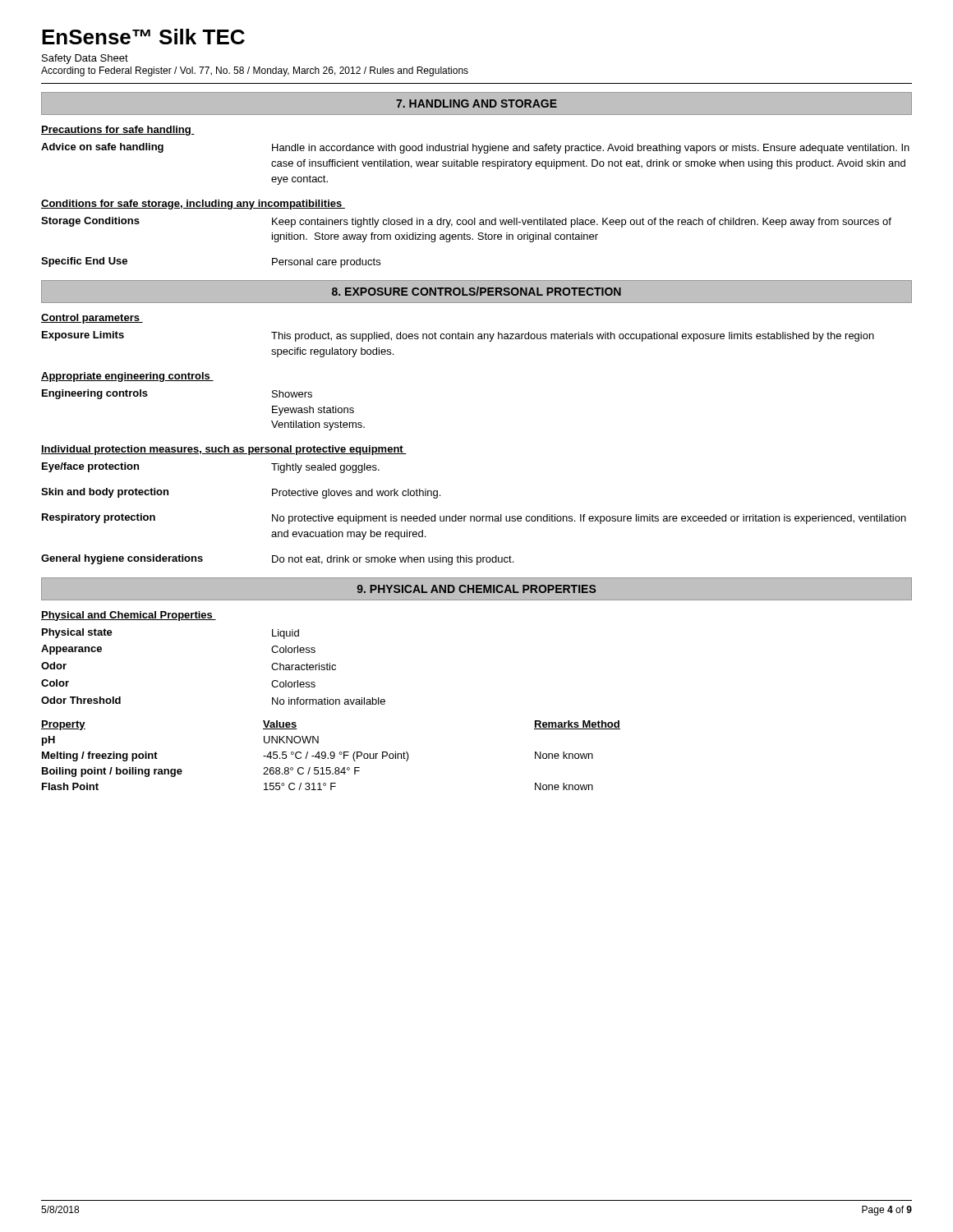Viewport: 953px width, 1232px height.
Task: Click where it says "Specific End Use Personal care products"
Action: tap(88, 262)
